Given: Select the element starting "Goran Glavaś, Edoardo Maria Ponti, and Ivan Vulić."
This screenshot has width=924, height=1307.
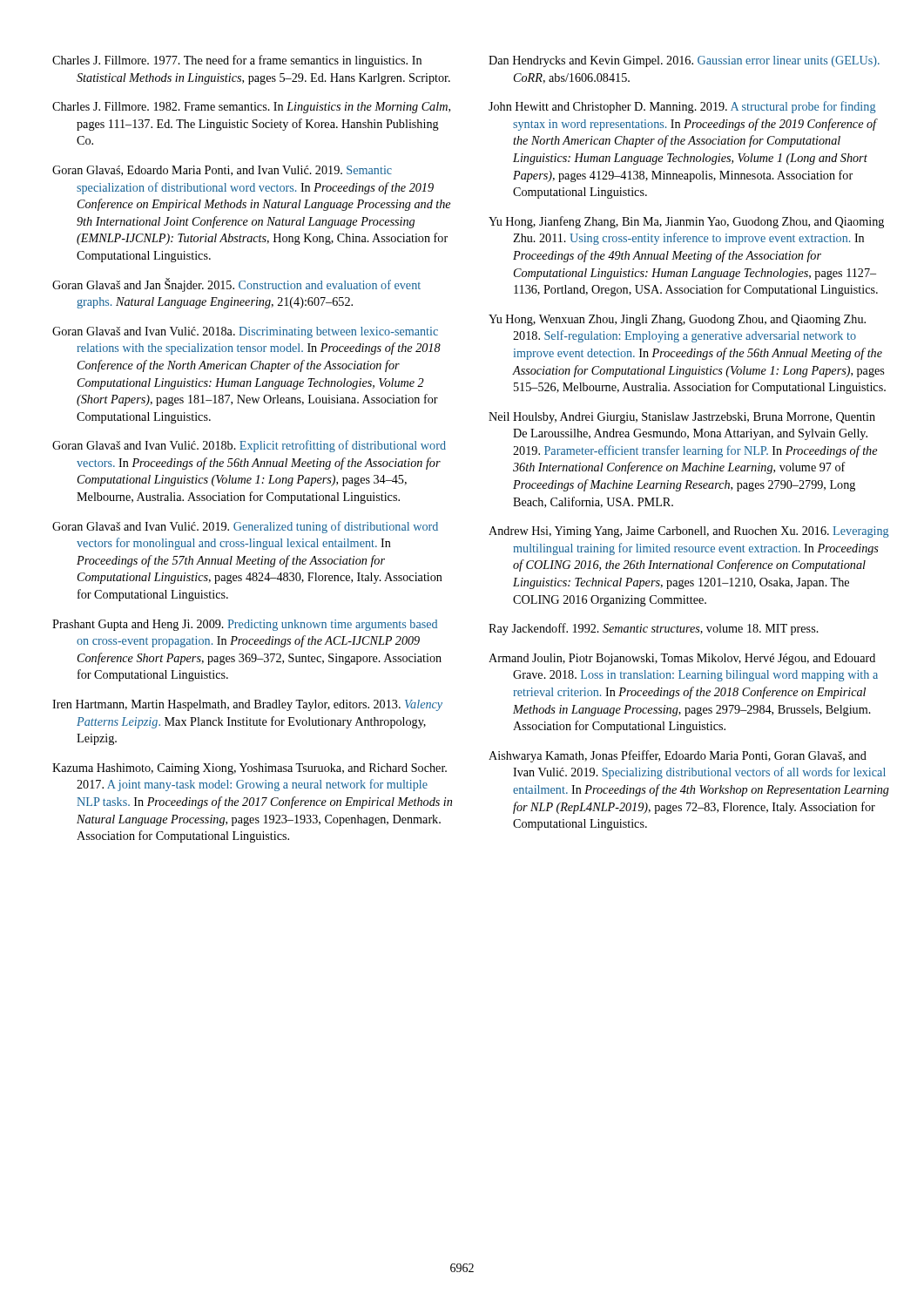Looking at the screenshot, I should point(252,213).
